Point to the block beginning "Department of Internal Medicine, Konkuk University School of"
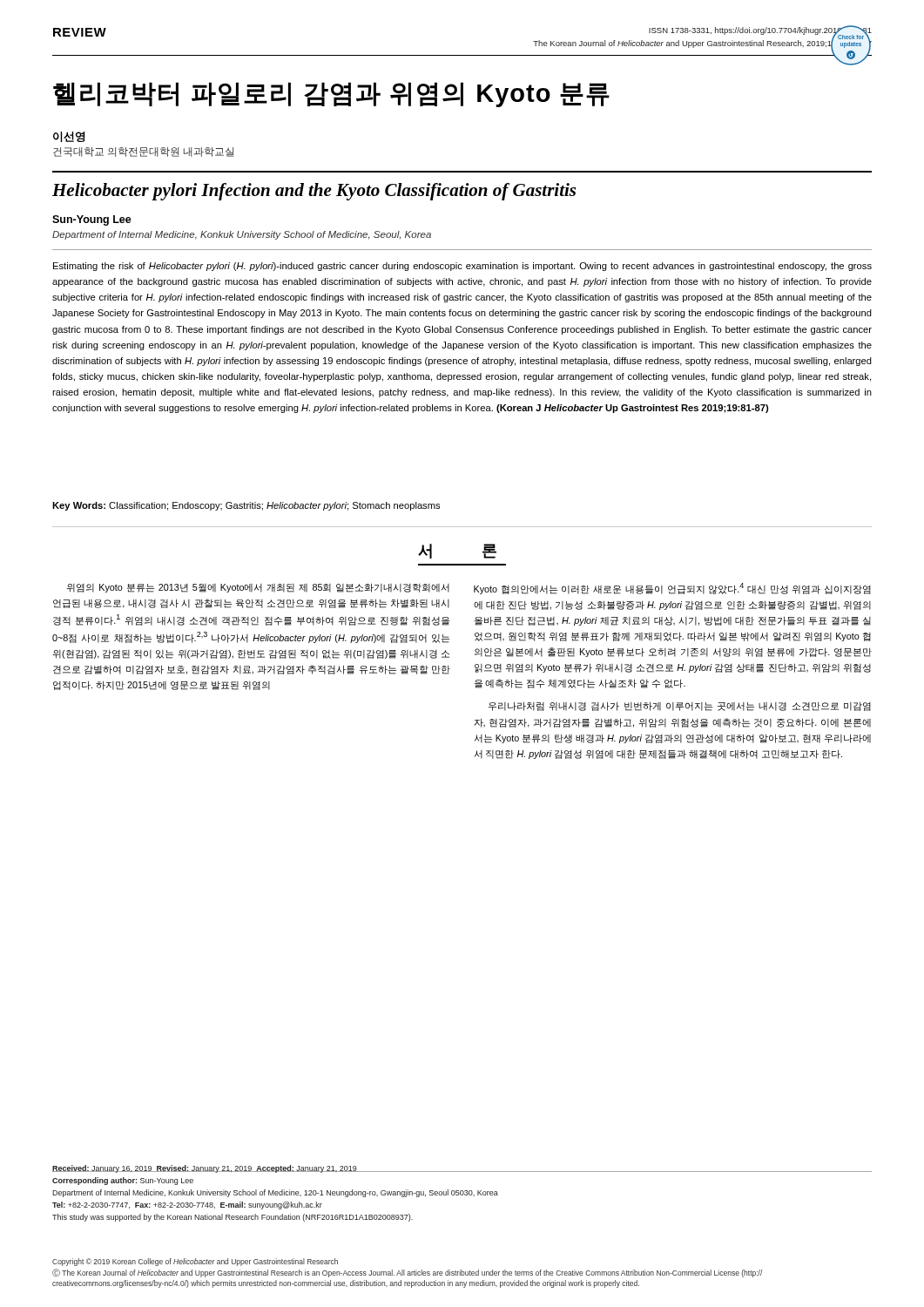This screenshot has width=924, height=1307. point(242,234)
